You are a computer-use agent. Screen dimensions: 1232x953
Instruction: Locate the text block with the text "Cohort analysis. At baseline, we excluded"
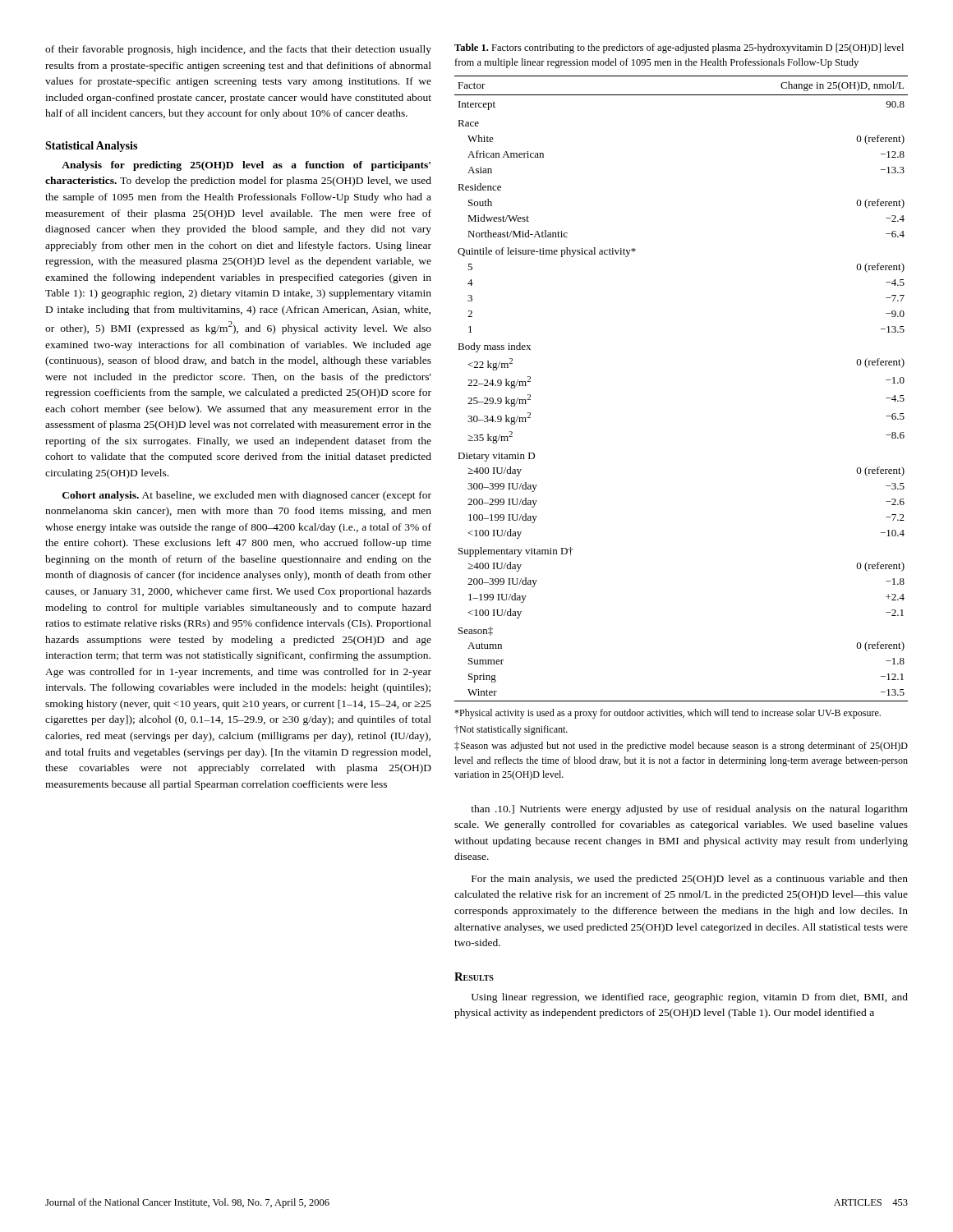coord(238,639)
